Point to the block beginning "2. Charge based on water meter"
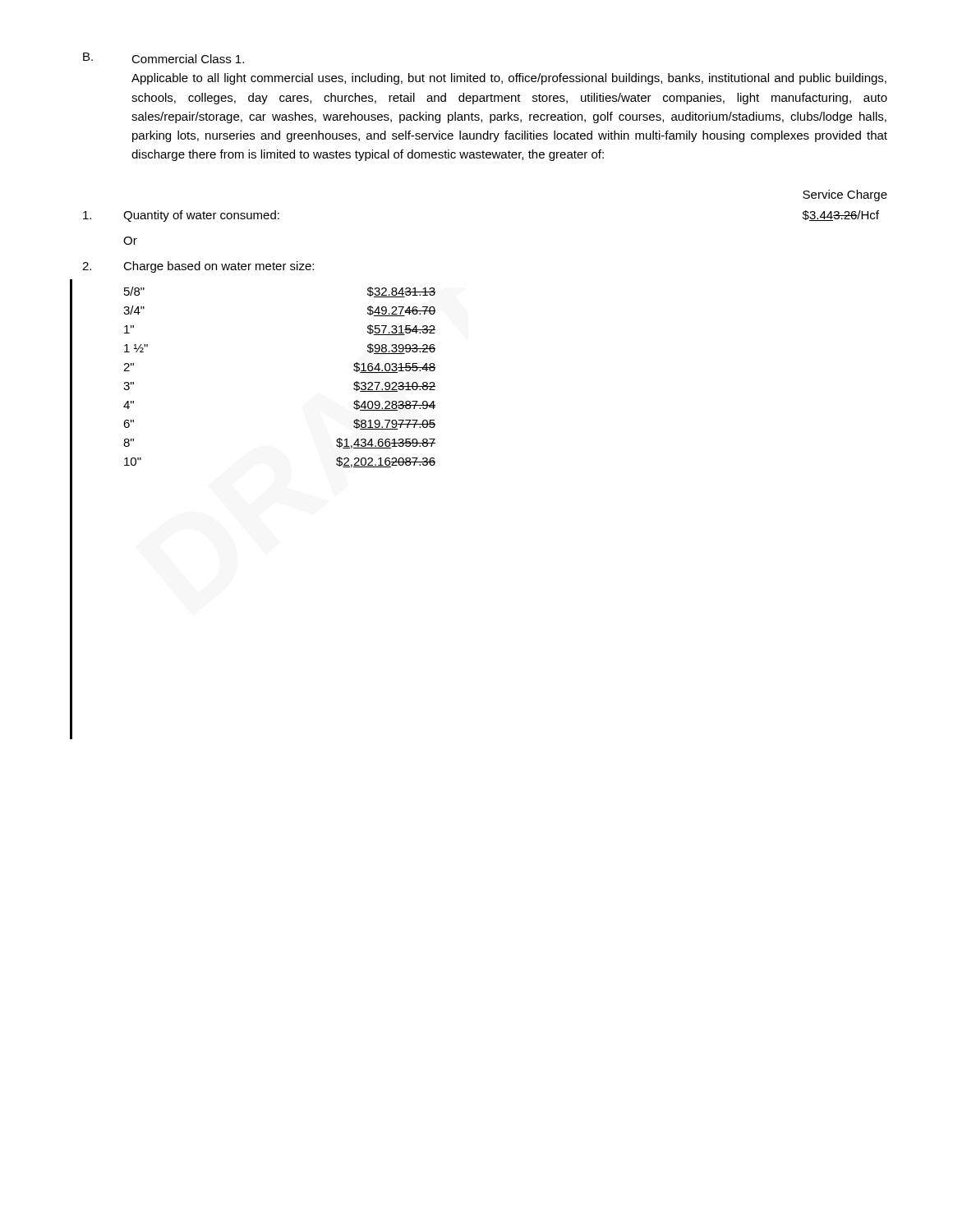953x1232 pixels. (198, 267)
